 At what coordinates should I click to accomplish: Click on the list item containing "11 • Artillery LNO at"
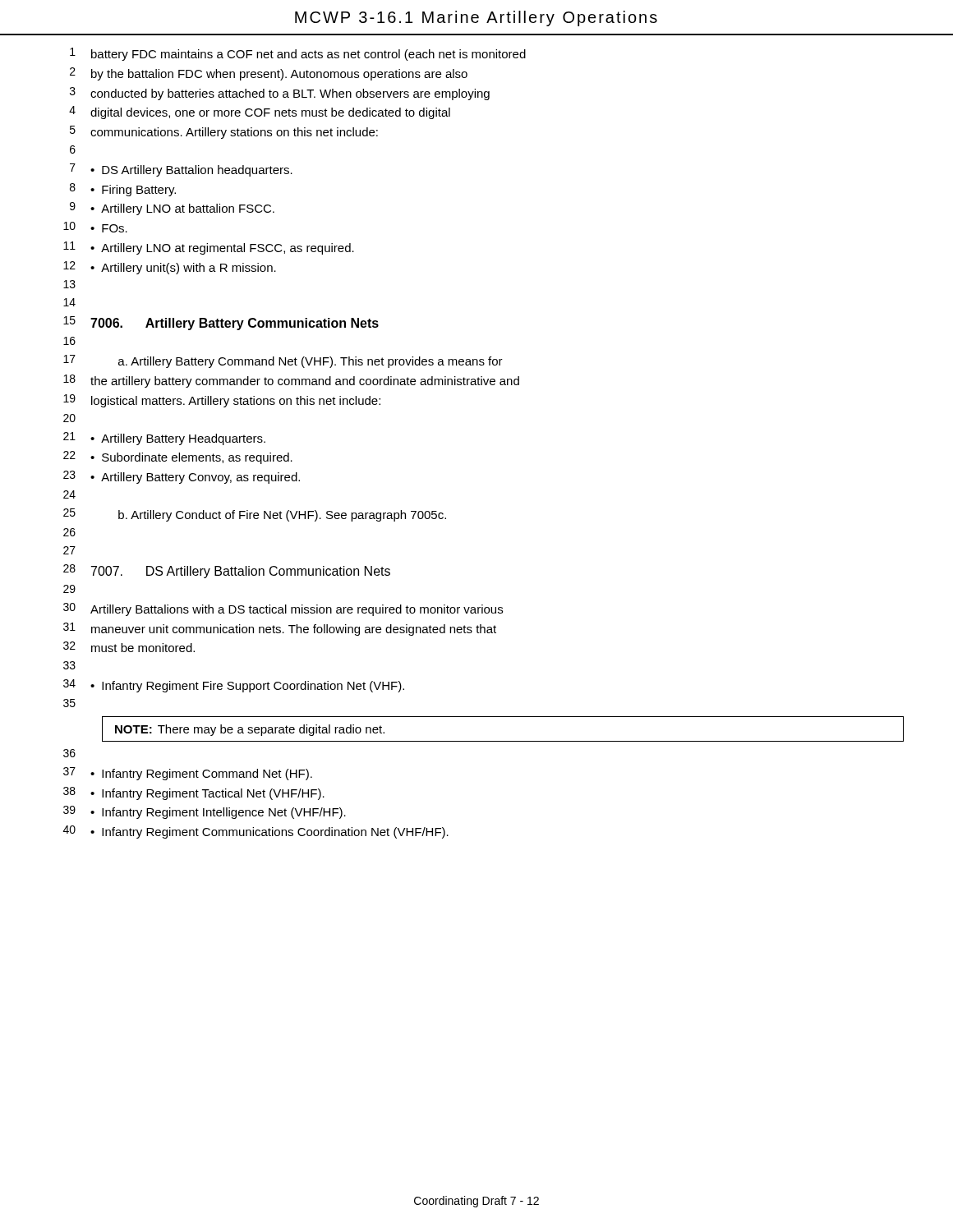click(209, 248)
